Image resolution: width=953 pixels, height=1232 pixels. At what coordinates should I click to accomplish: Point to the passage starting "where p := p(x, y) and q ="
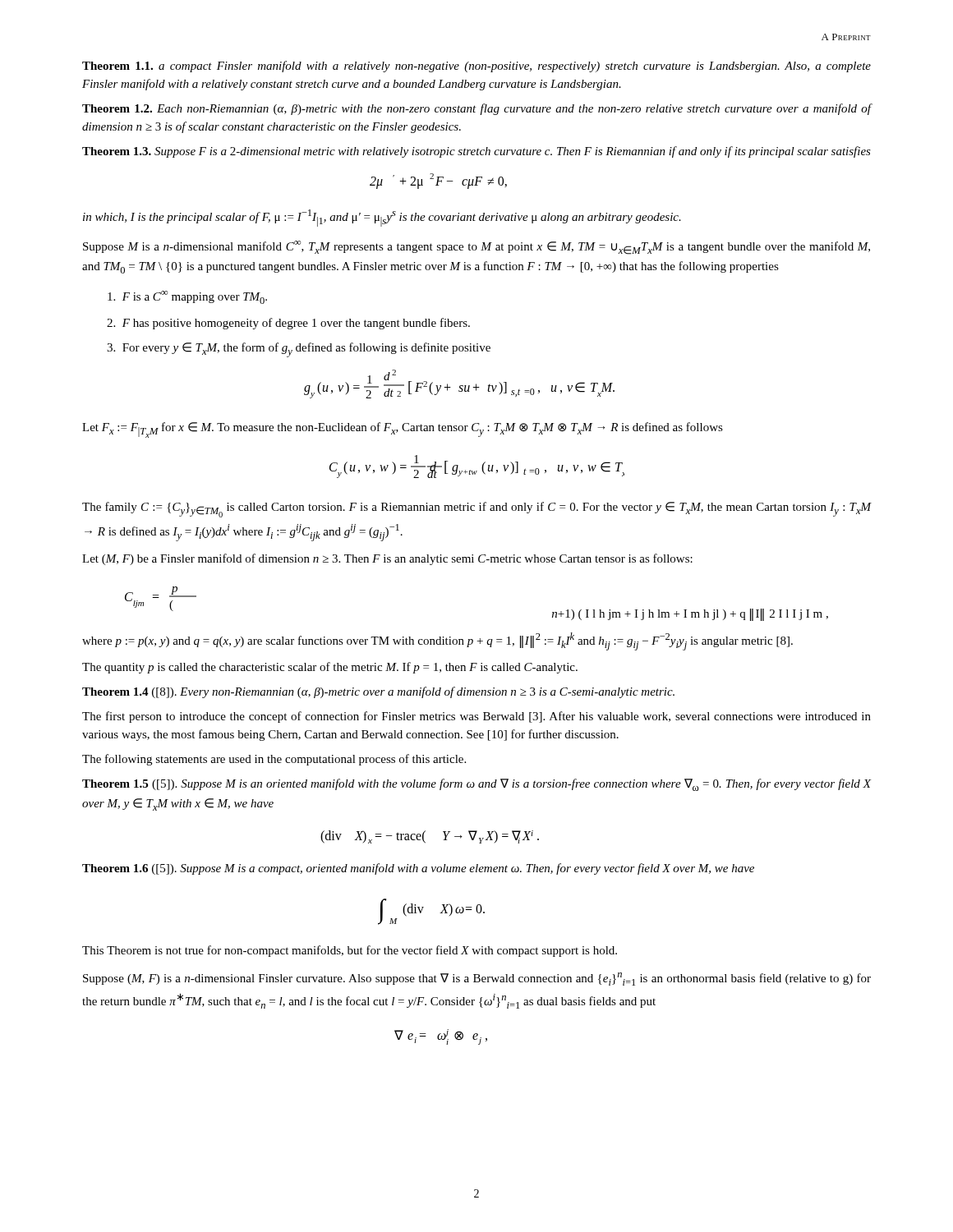(476, 641)
